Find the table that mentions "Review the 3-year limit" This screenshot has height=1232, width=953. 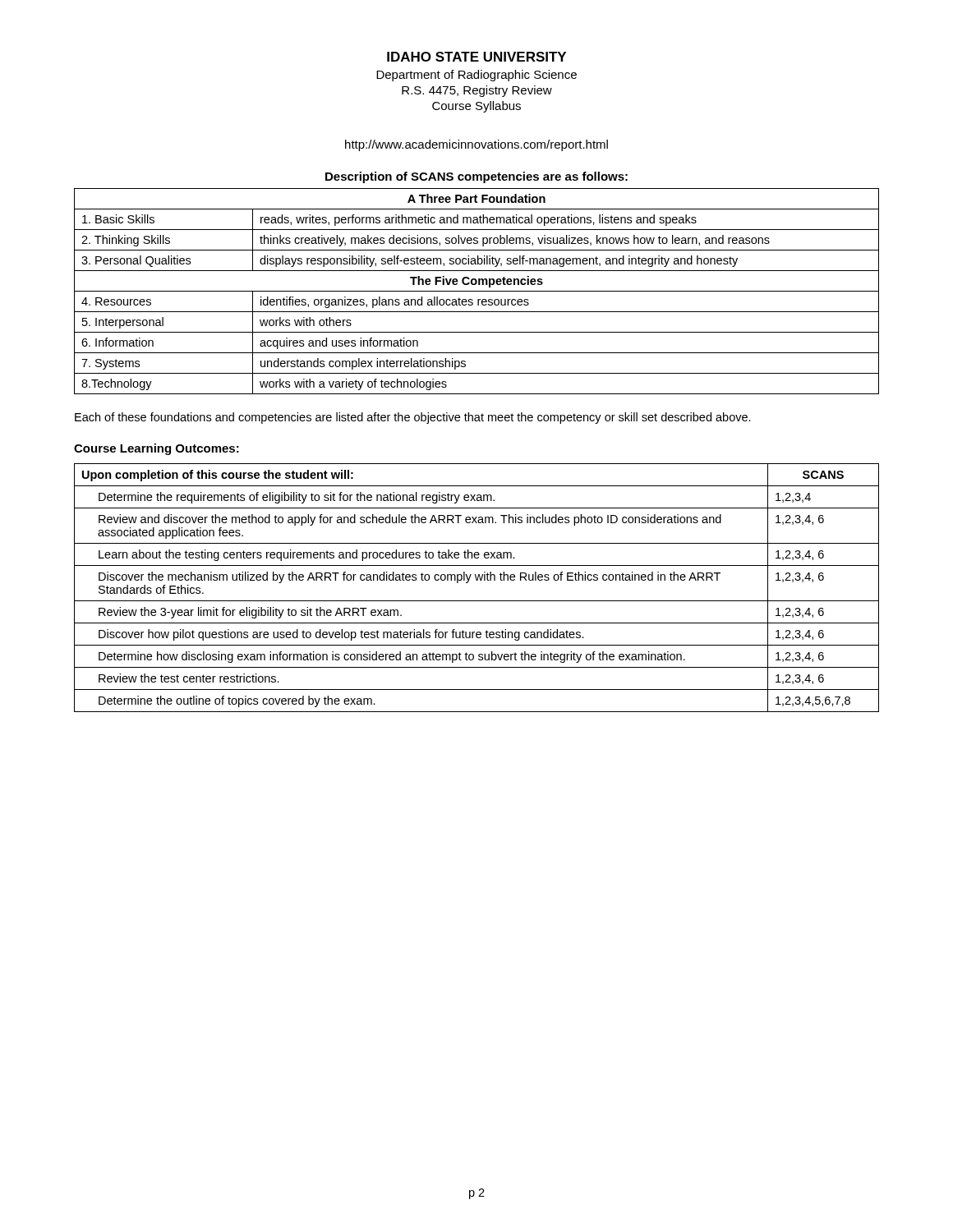(476, 588)
